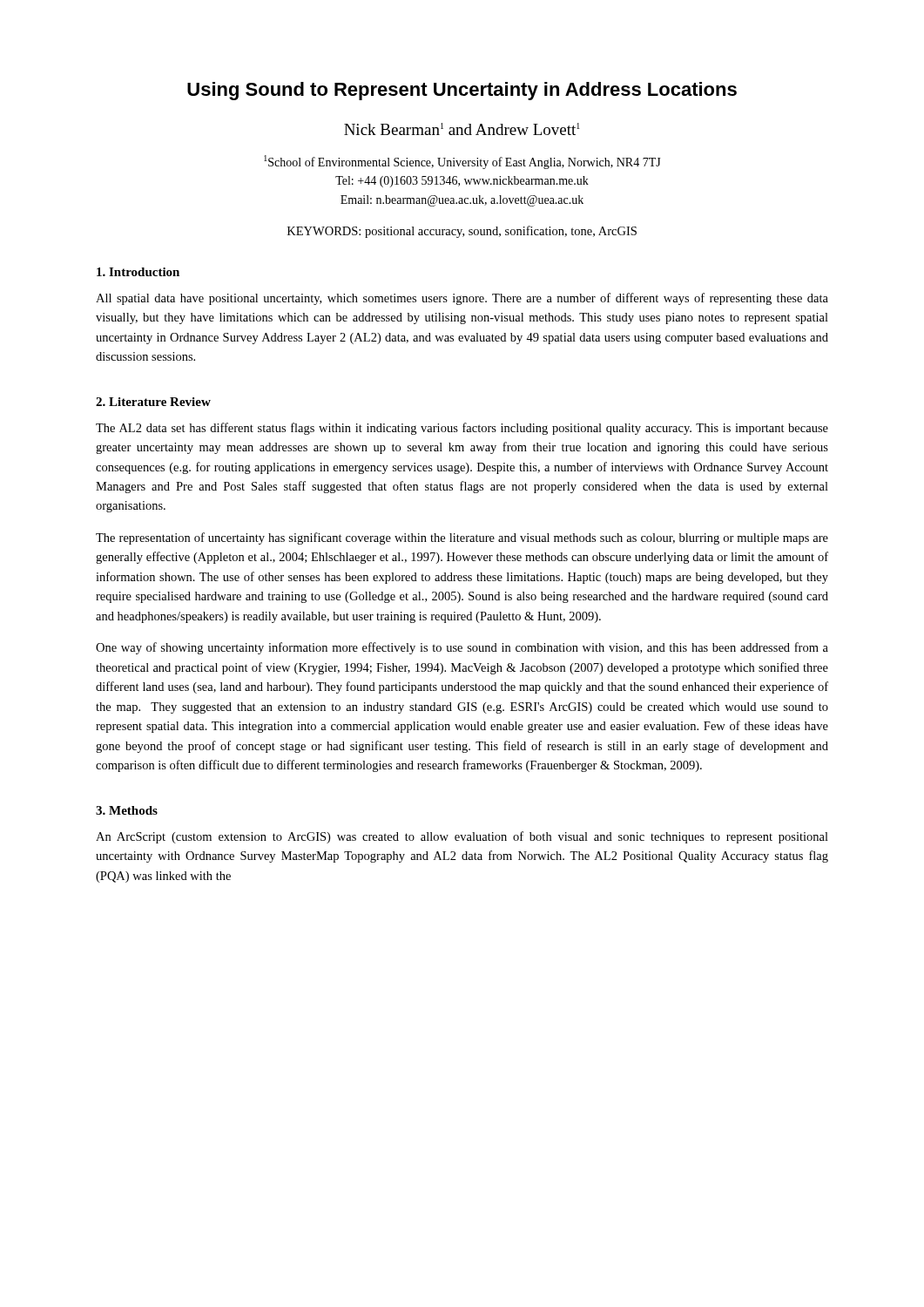
Task: Point to "3. Methods"
Action: tap(127, 810)
